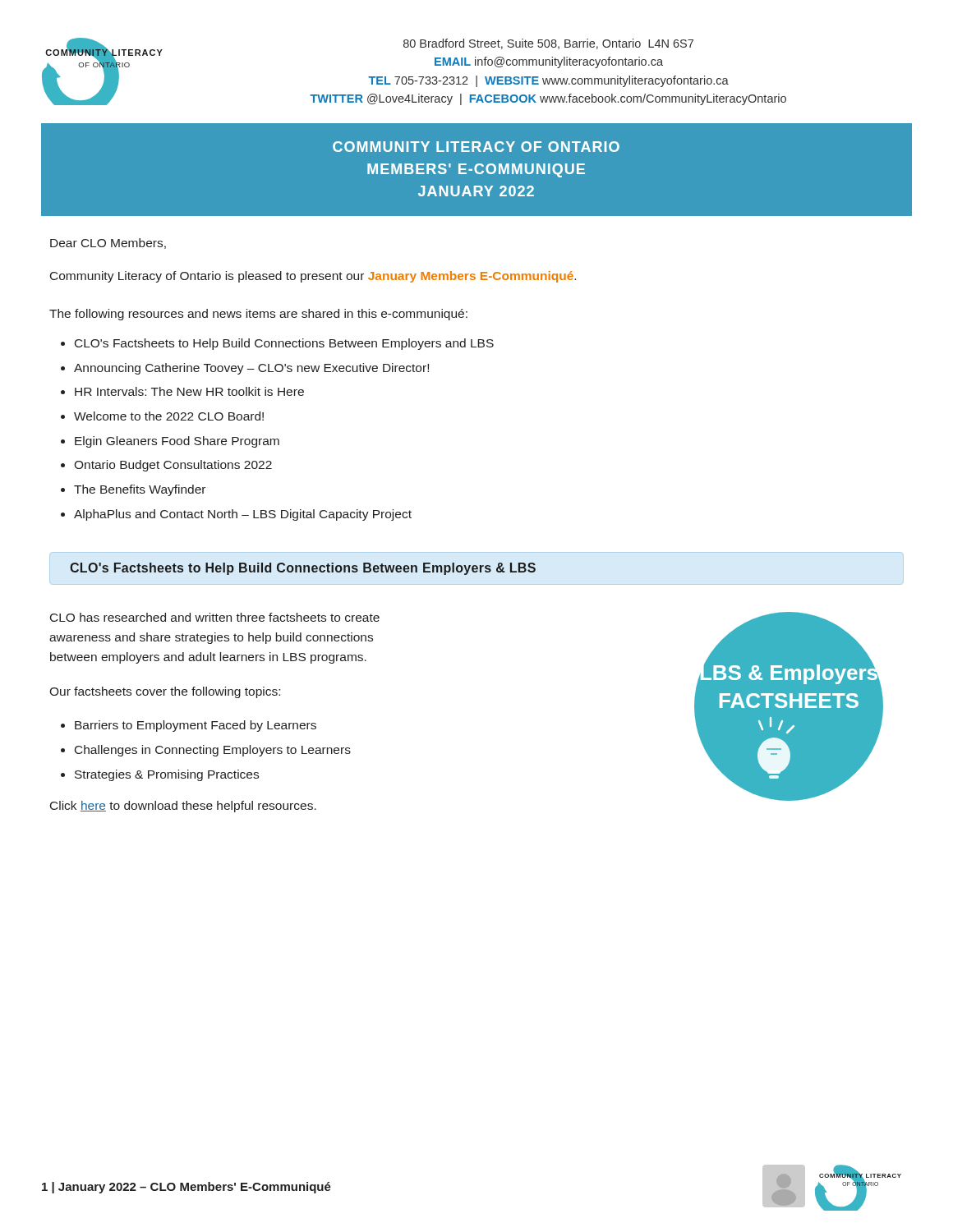Point to "The Benefits Wayfinder"
The width and height of the screenshot is (953, 1232).
(x=140, y=489)
